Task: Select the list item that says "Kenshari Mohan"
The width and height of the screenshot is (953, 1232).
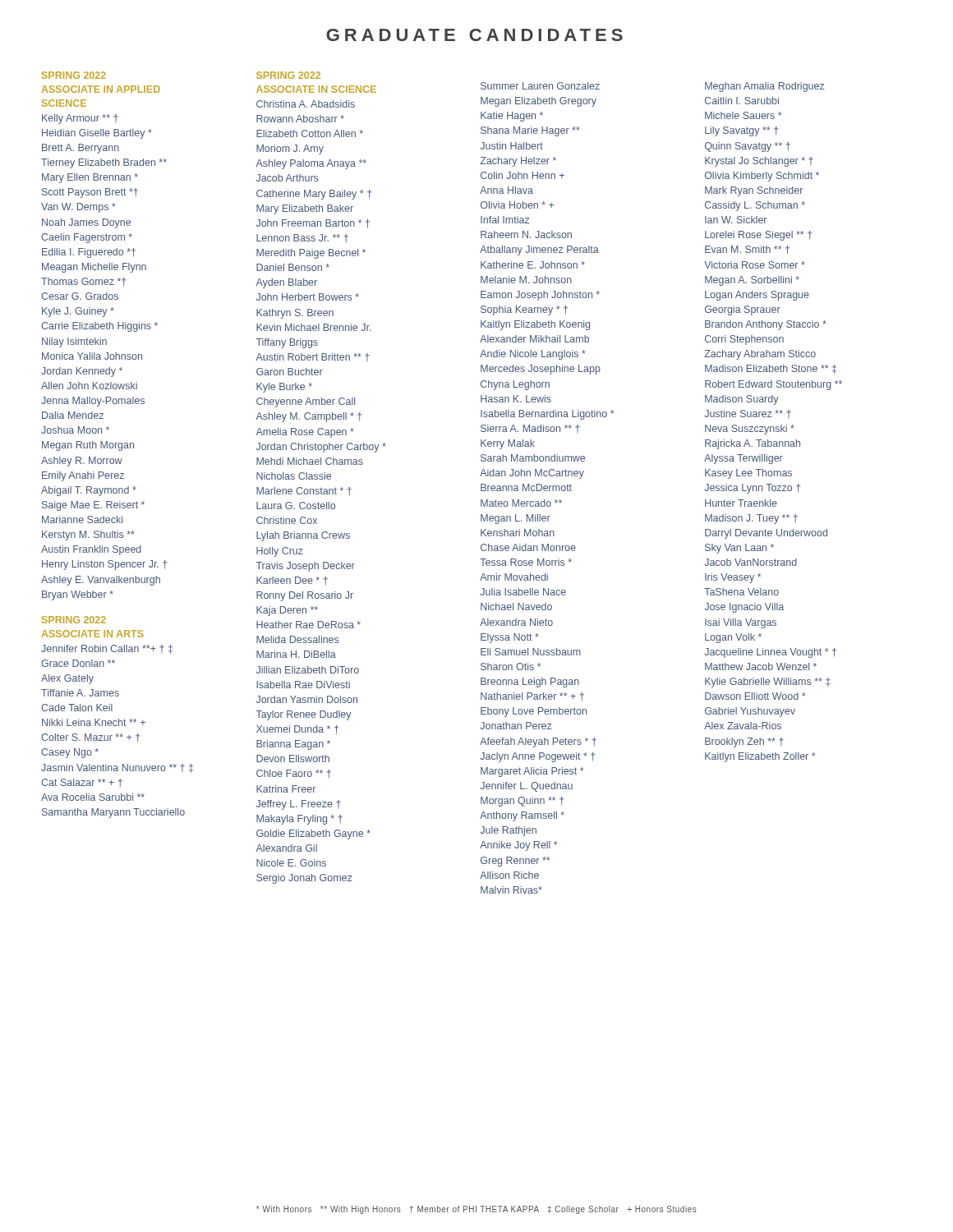Action: coord(517,533)
